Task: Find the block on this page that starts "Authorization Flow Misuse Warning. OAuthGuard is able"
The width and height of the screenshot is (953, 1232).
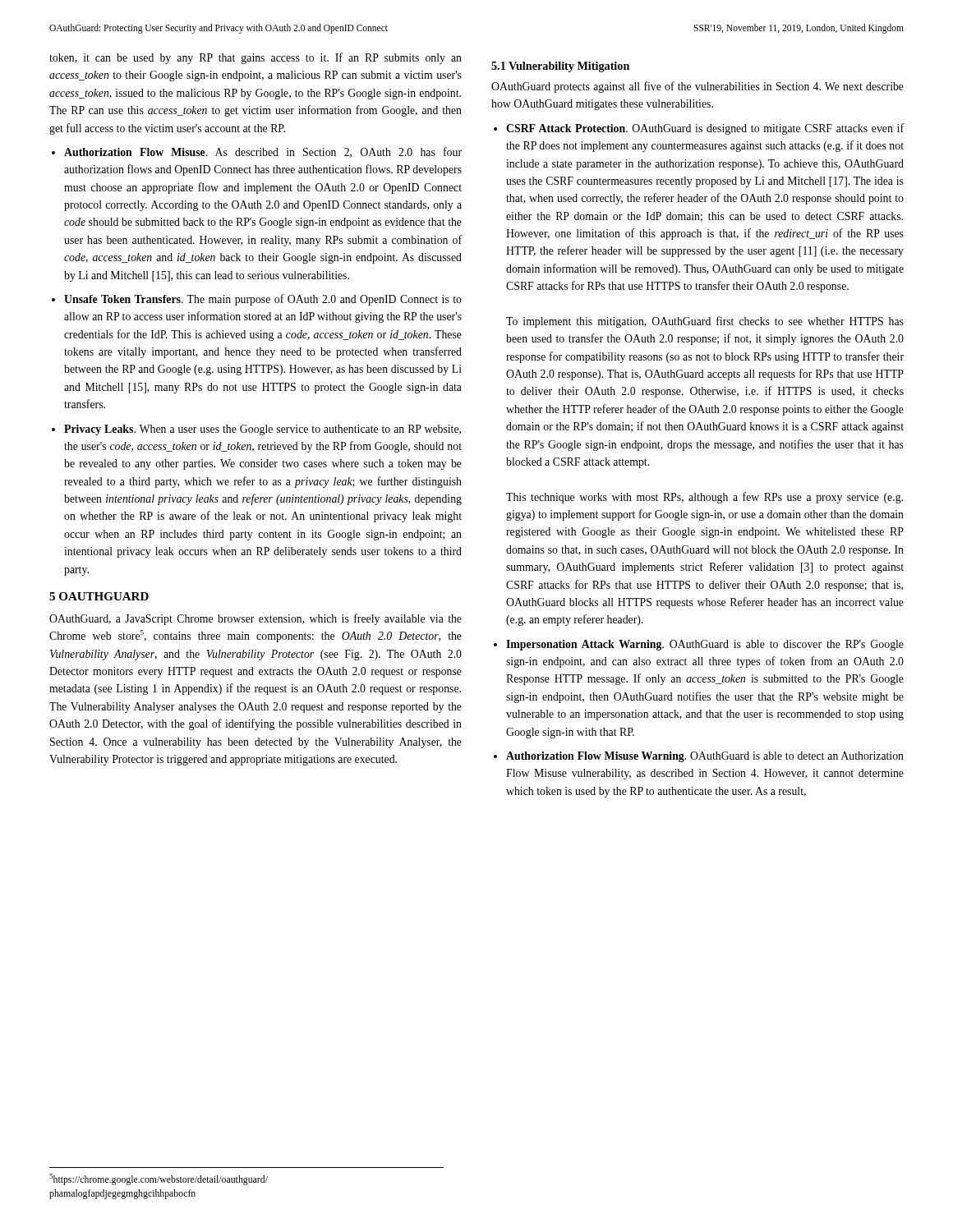Action: click(705, 774)
